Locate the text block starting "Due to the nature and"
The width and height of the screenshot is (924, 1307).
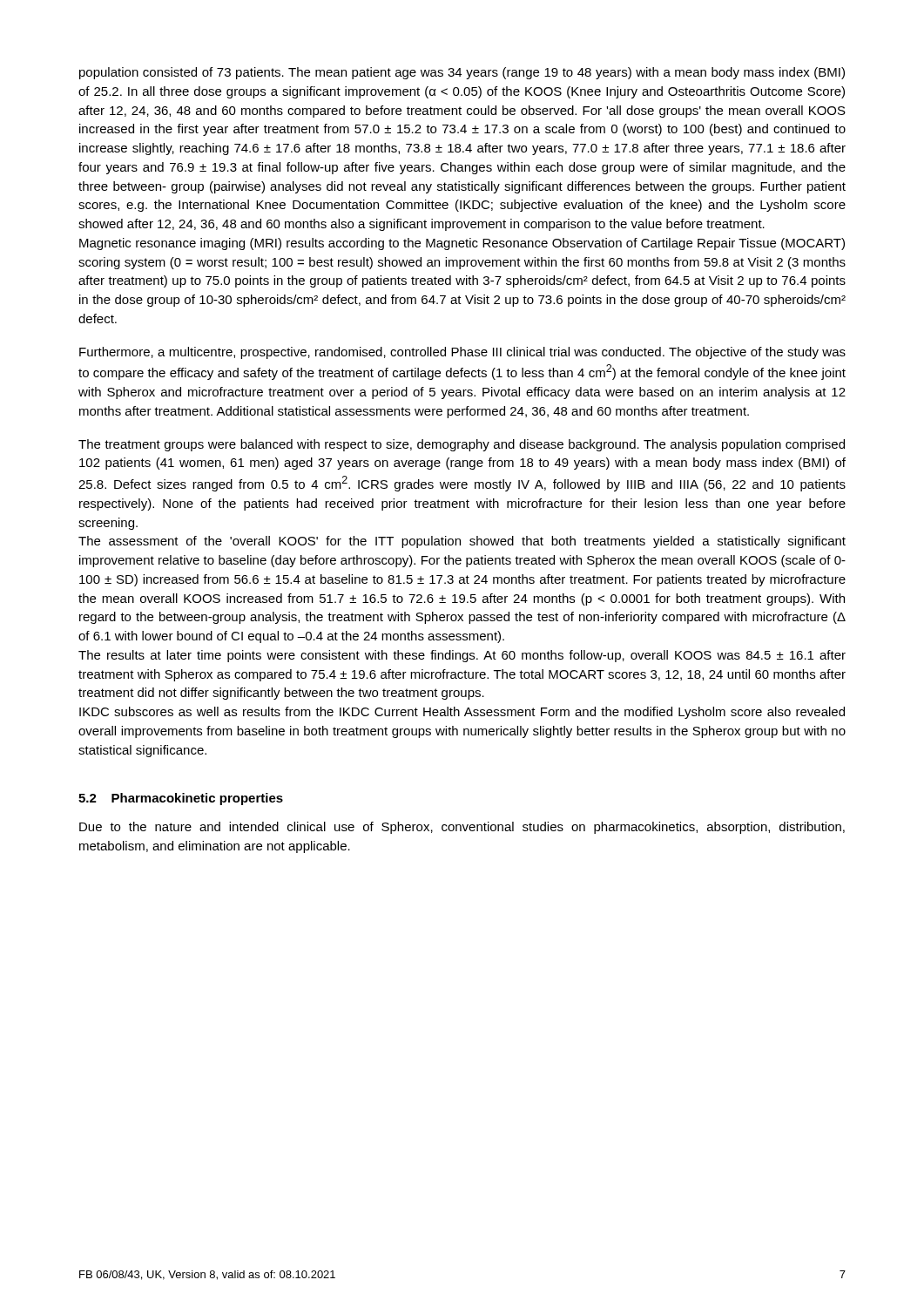462,836
